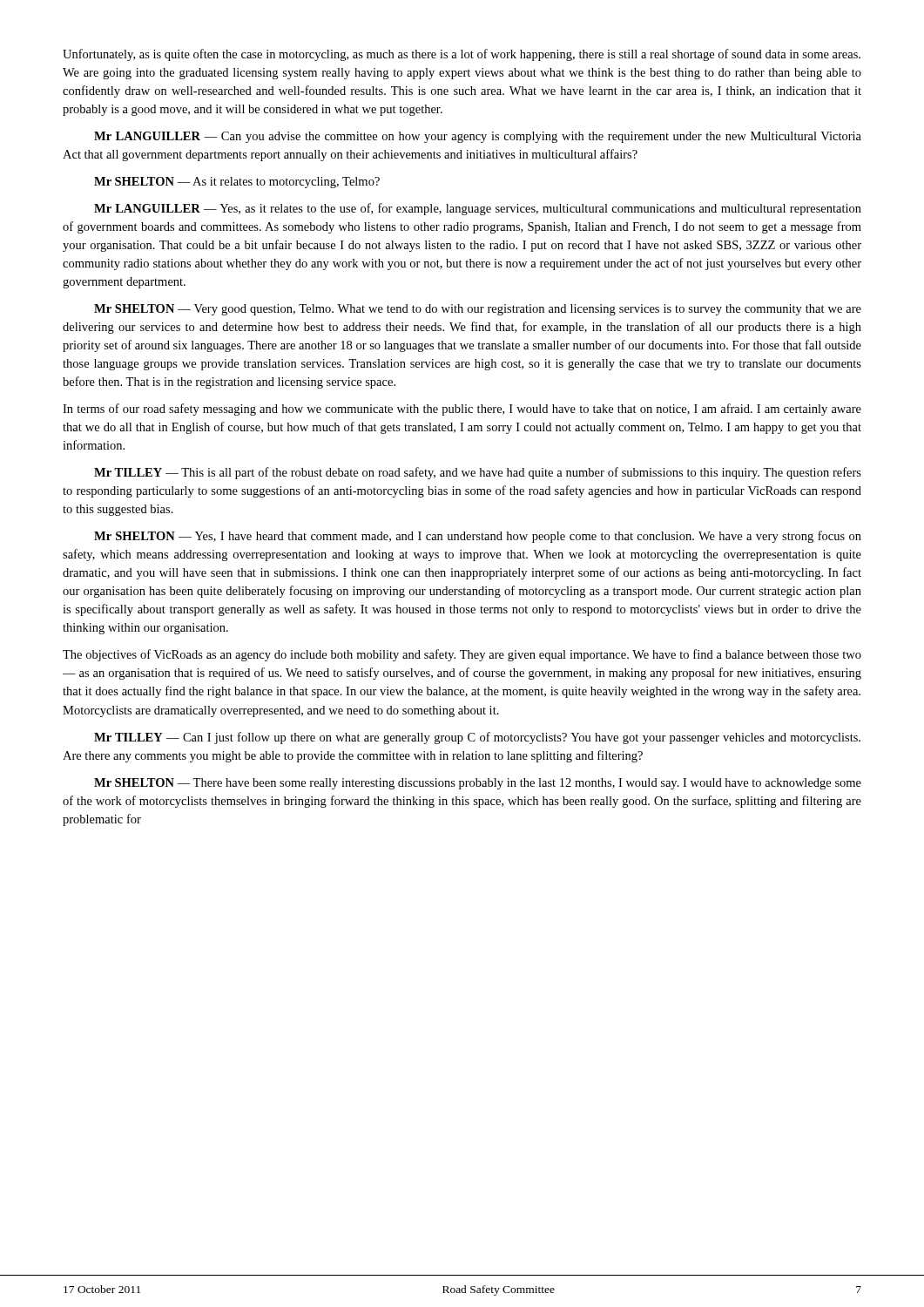Locate the block of text that opens with "Mr SHELTON — Yes, I"
Image resolution: width=924 pixels, height=1307 pixels.
[462, 582]
